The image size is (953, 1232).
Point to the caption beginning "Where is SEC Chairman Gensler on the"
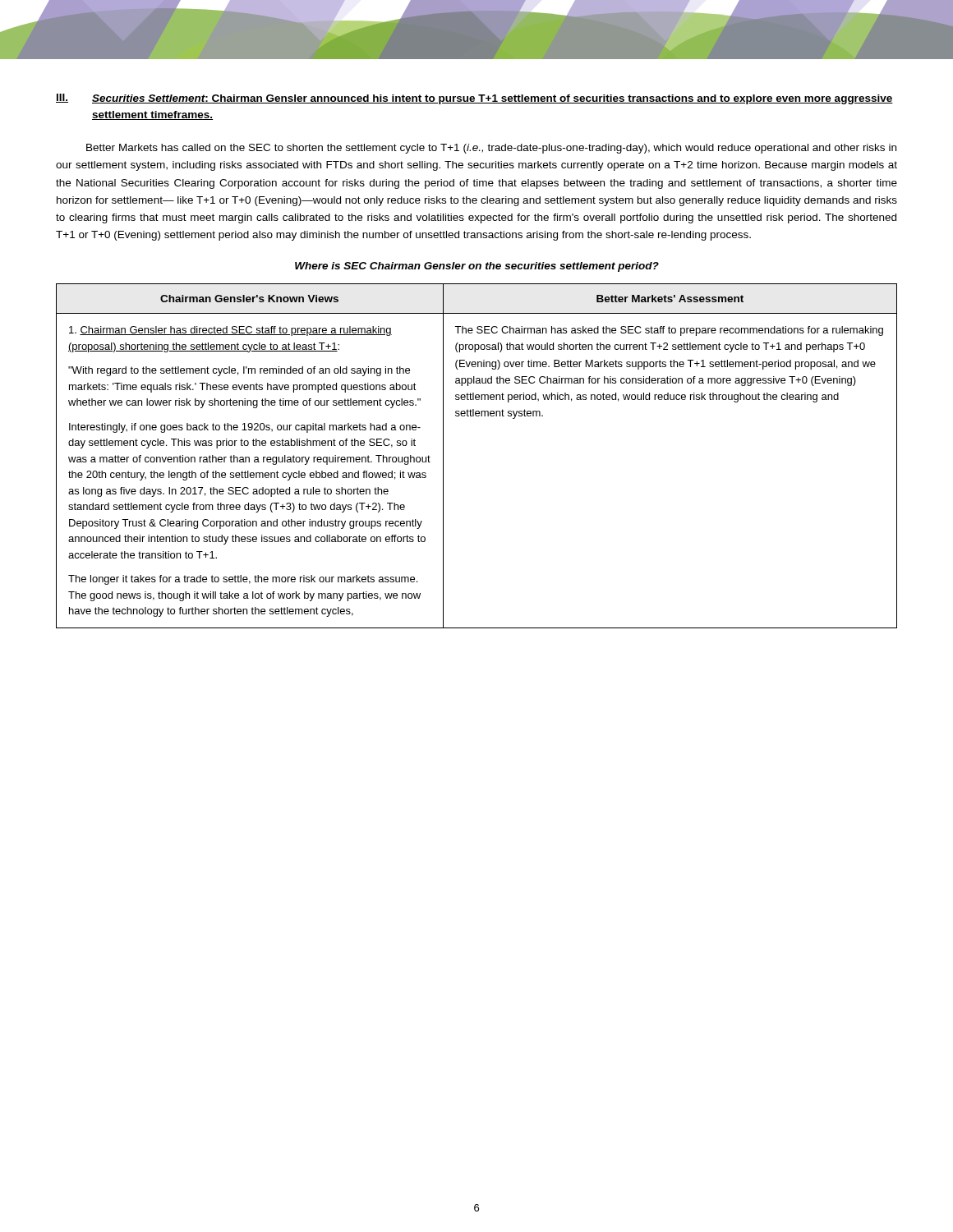[x=476, y=266]
